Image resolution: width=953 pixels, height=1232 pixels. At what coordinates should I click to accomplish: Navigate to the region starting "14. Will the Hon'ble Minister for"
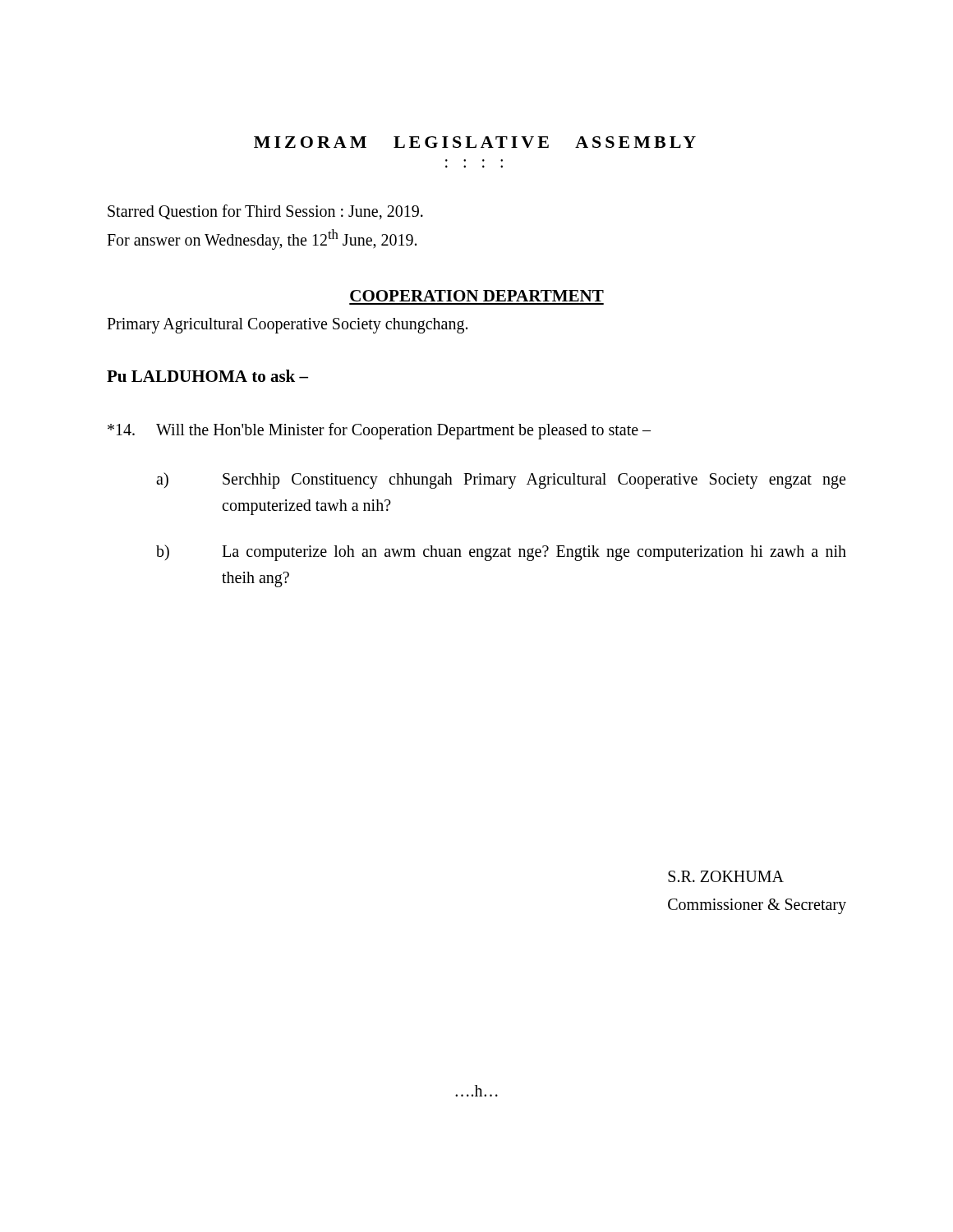tap(379, 431)
